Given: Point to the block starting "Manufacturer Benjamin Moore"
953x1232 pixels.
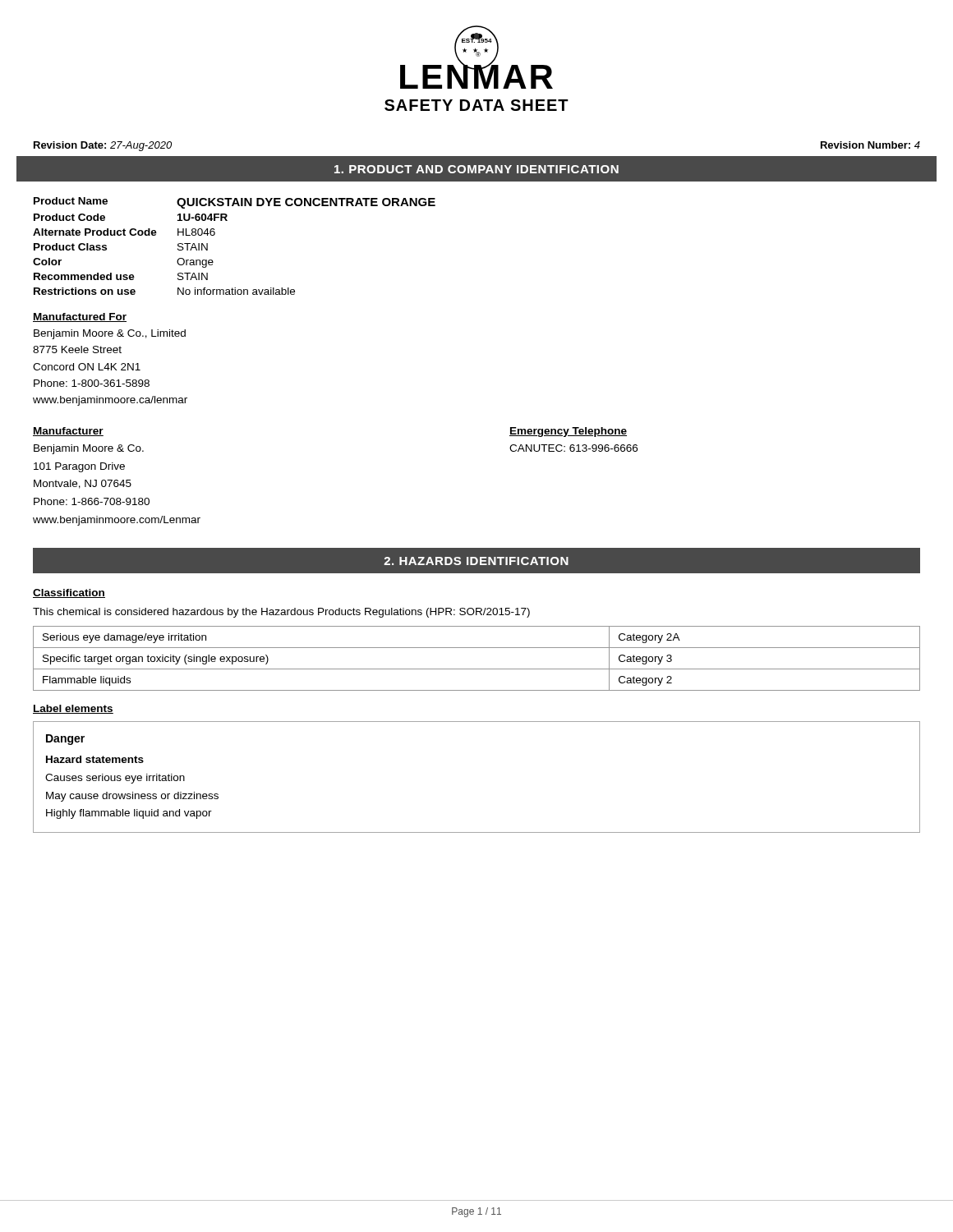Looking at the screenshot, I should (x=68, y=432).
